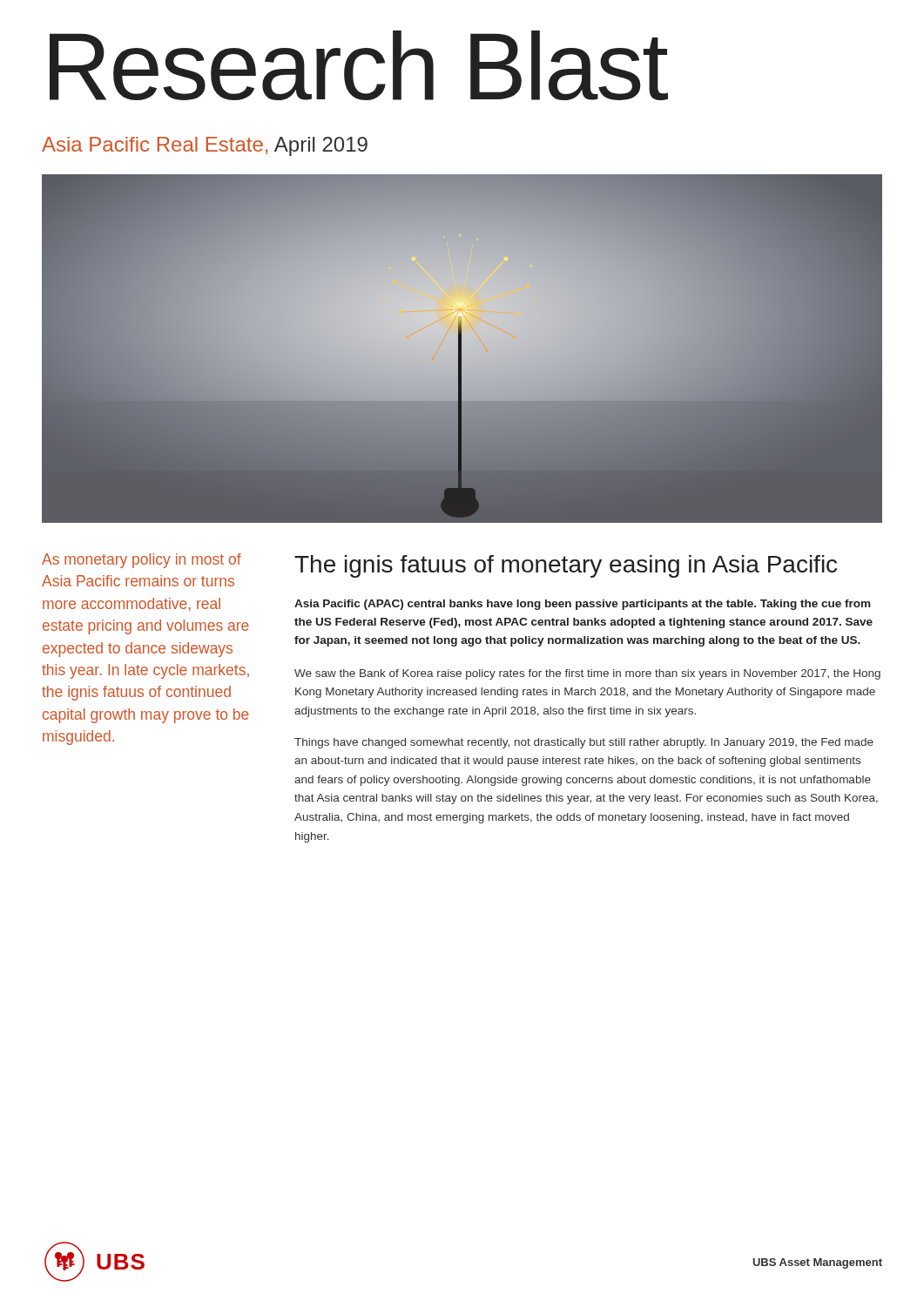The image size is (924, 1307).
Task: Select the title with the text "Research Blast"
Action: click(x=354, y=66)
